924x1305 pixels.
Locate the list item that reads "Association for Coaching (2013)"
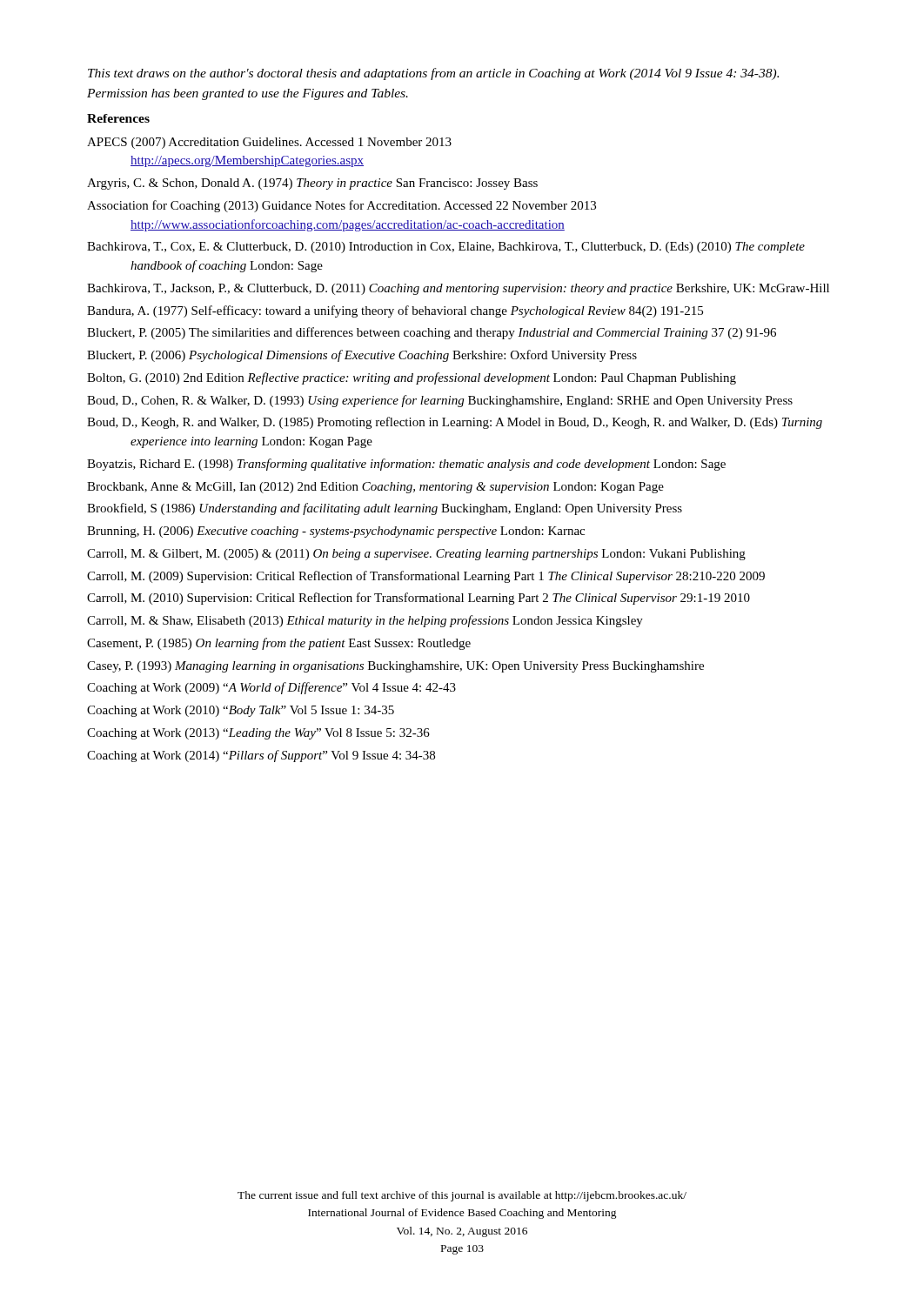tap(342, 216)
